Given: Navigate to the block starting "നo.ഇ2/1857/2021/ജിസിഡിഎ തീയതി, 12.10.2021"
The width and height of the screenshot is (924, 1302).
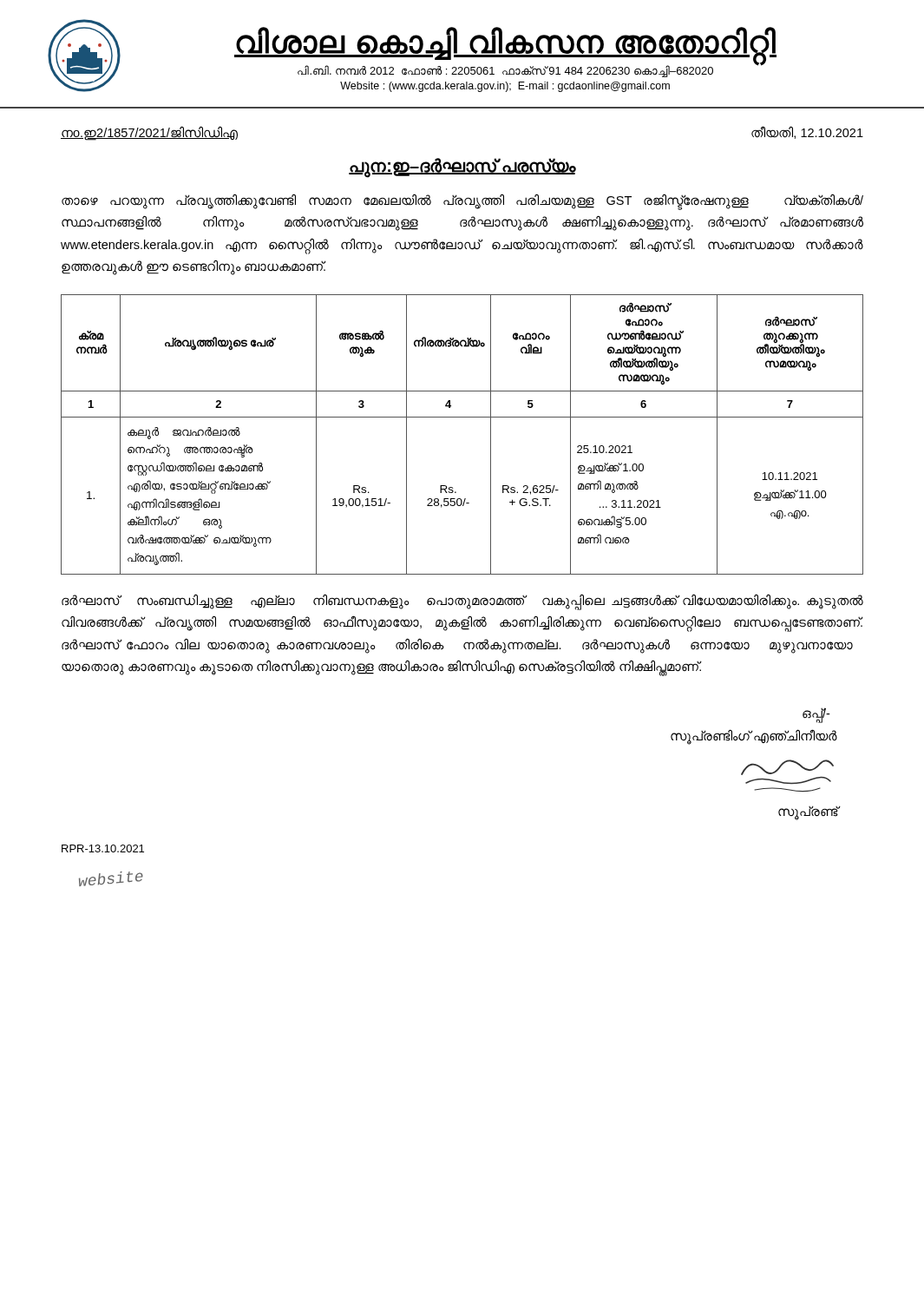Looking at the screenshot, I should [163, 133].
